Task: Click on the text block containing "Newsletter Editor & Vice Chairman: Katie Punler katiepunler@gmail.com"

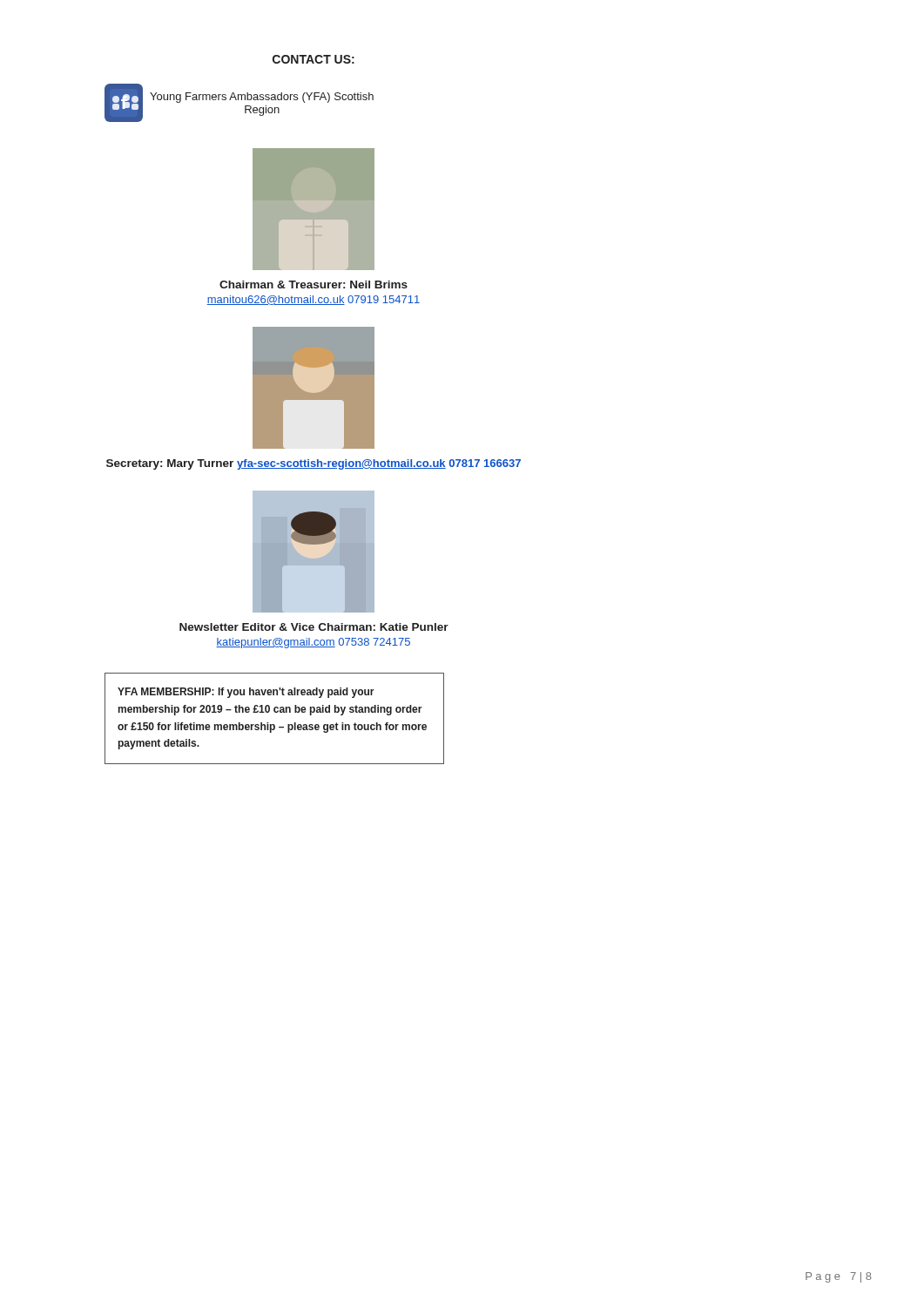Action: point(314,634)
